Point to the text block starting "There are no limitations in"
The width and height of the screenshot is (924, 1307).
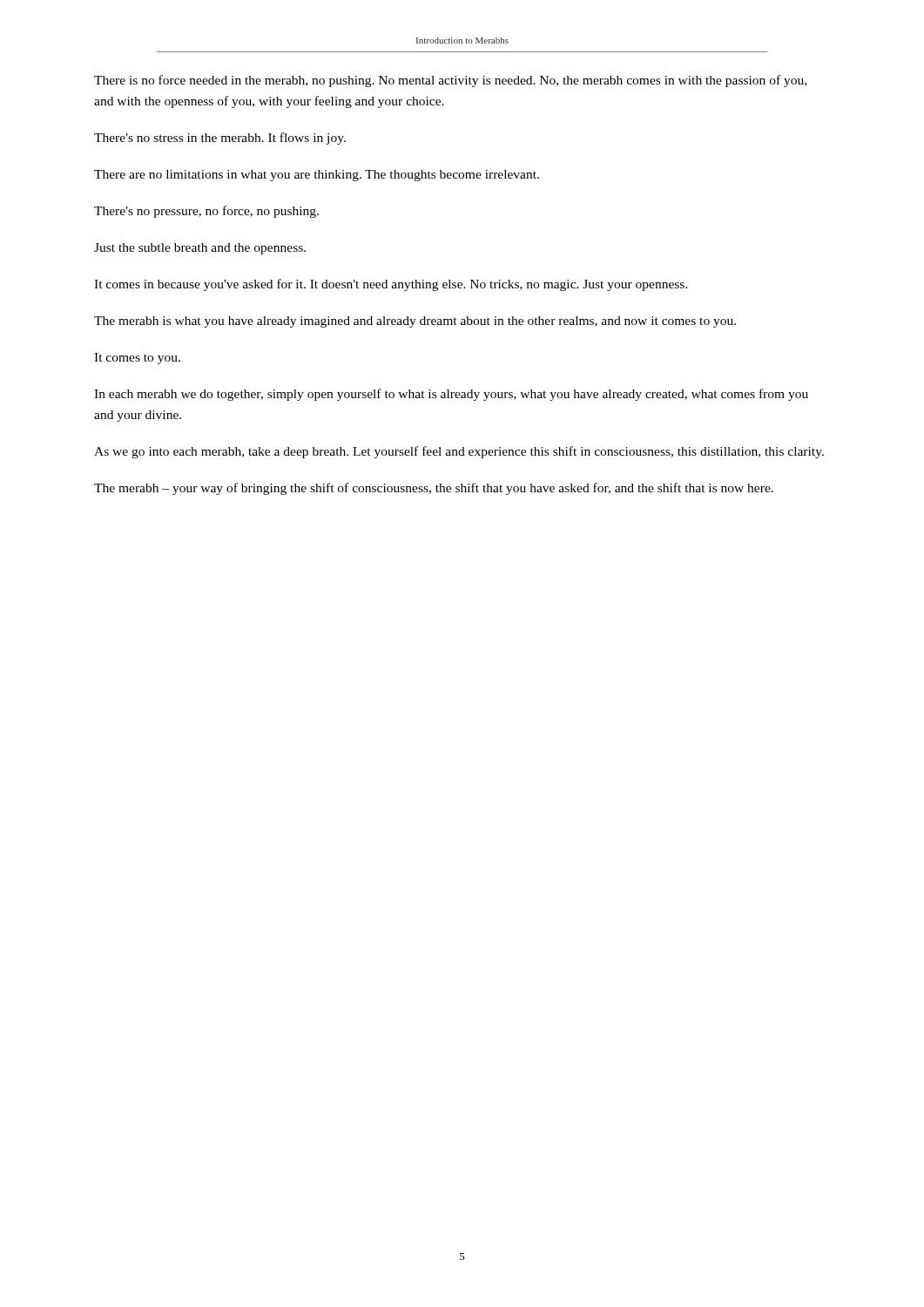coord(317,174)
